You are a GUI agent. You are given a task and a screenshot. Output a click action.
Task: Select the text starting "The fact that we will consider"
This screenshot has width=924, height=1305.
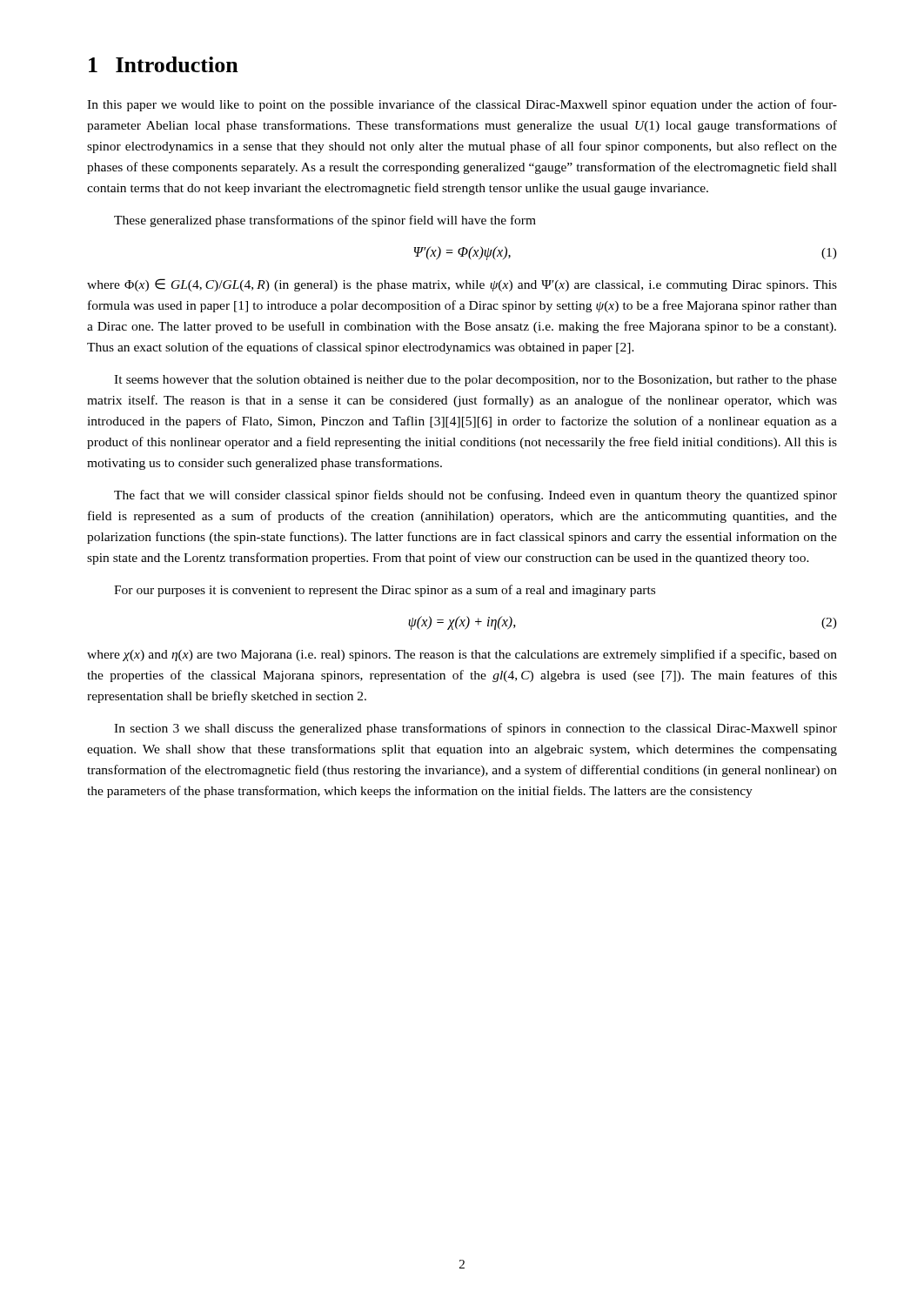pos(462,527)
